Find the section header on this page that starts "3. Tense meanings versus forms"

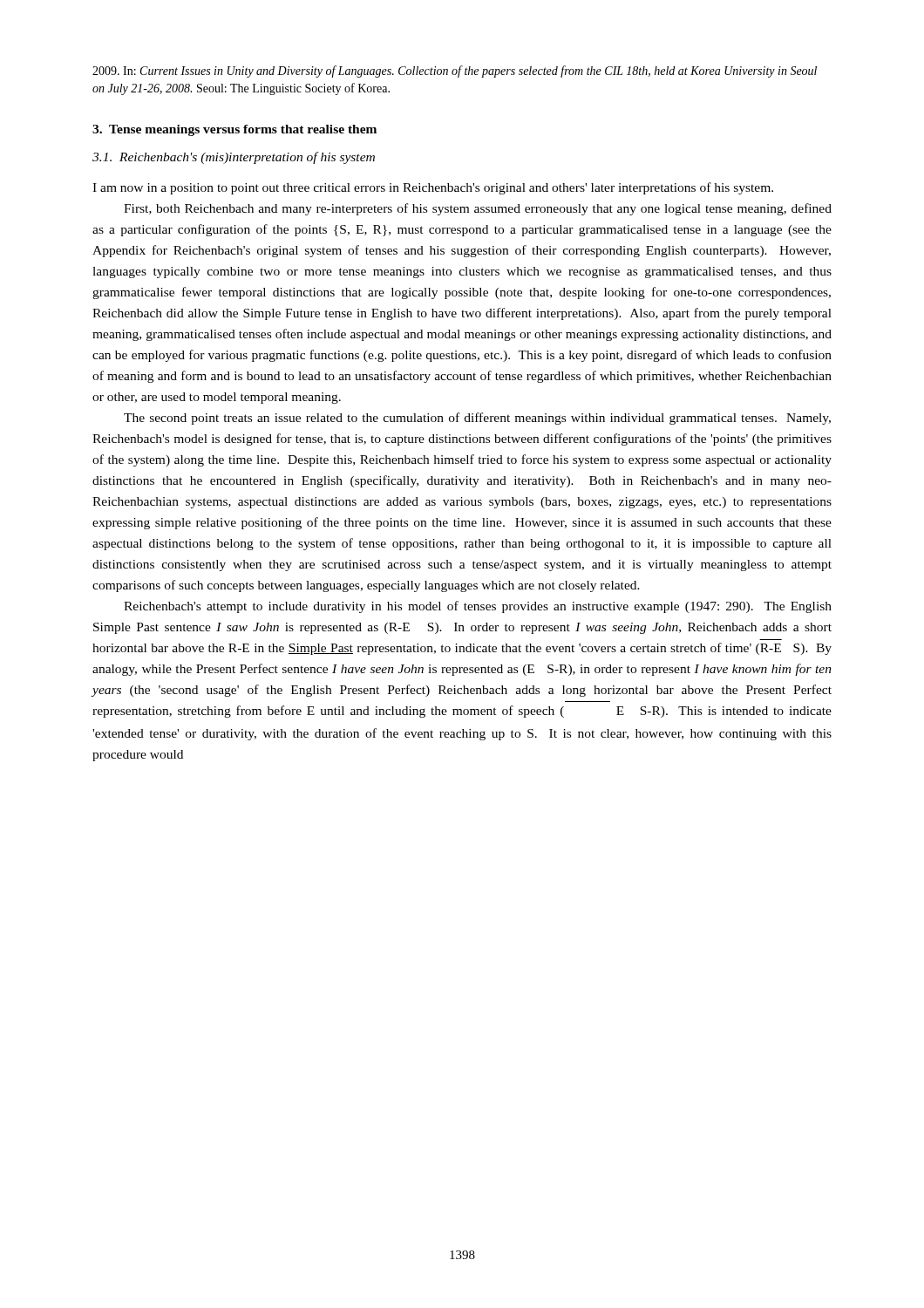(235, 128)
